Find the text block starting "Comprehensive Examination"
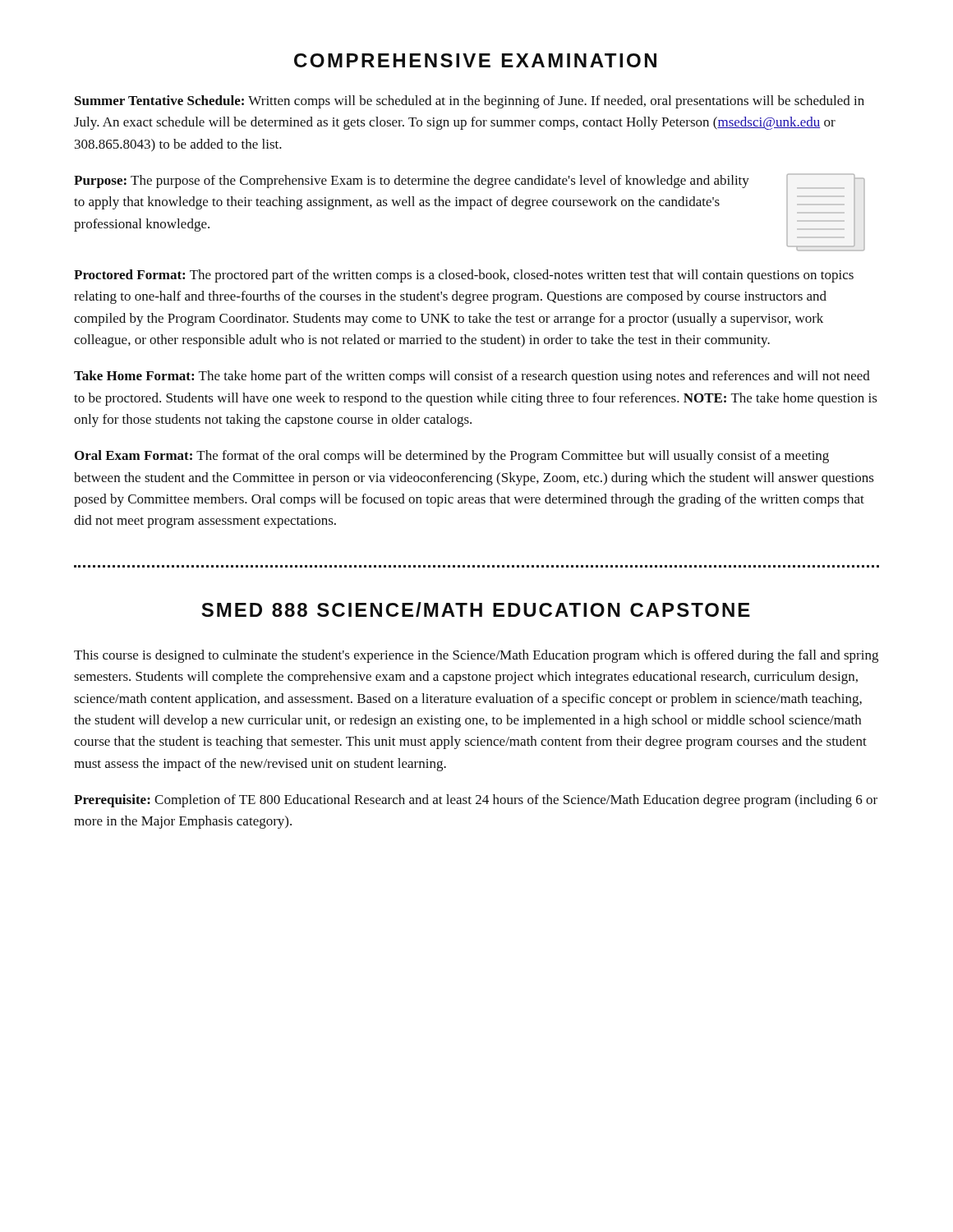Image resolution: width=953 pixels, height=1232 pixels. [x=476, y=61]
